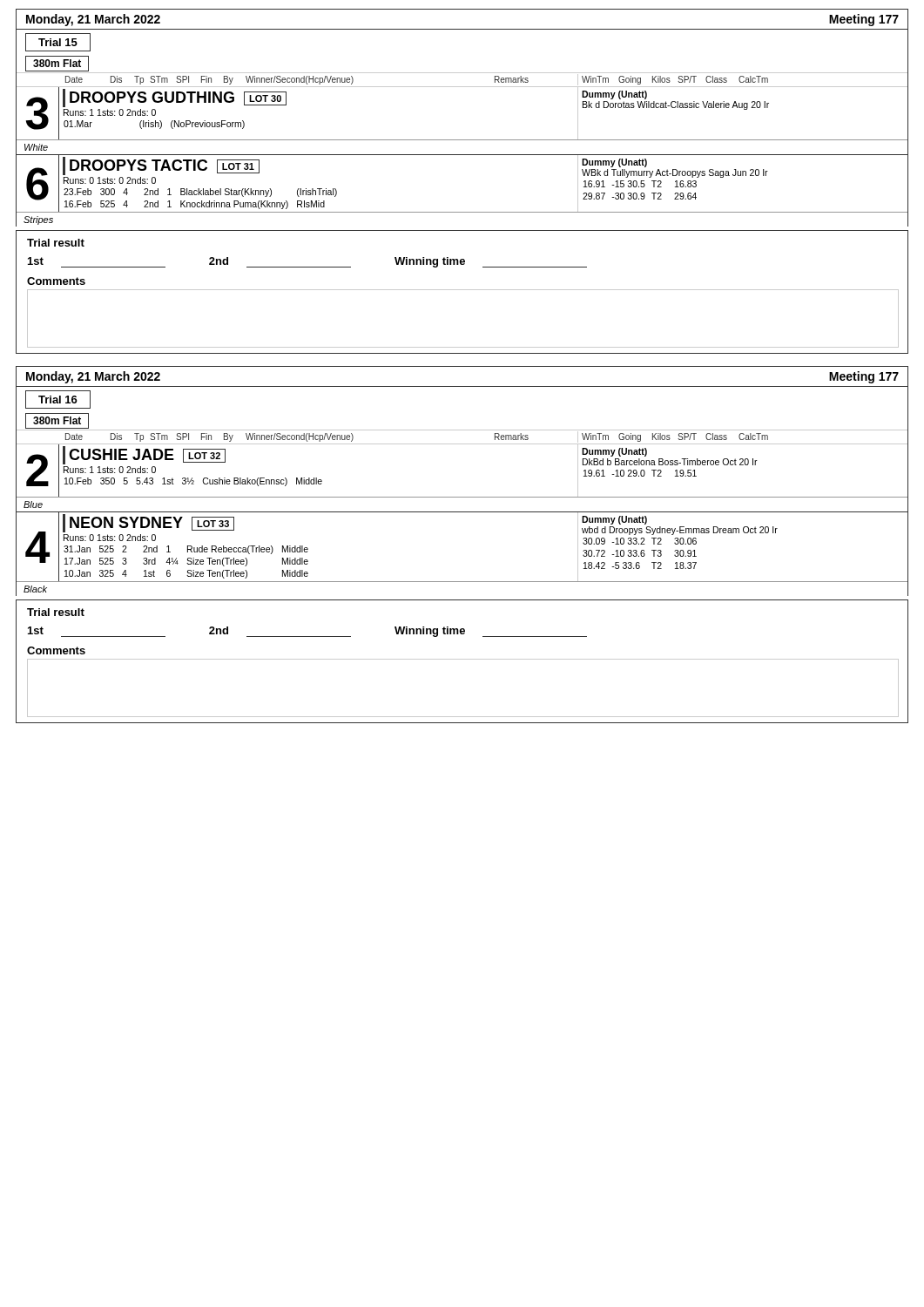Click on the table containing "Knockdrinna Puma(Kknny)"
Screen dimensions: 1307x924
462,184
